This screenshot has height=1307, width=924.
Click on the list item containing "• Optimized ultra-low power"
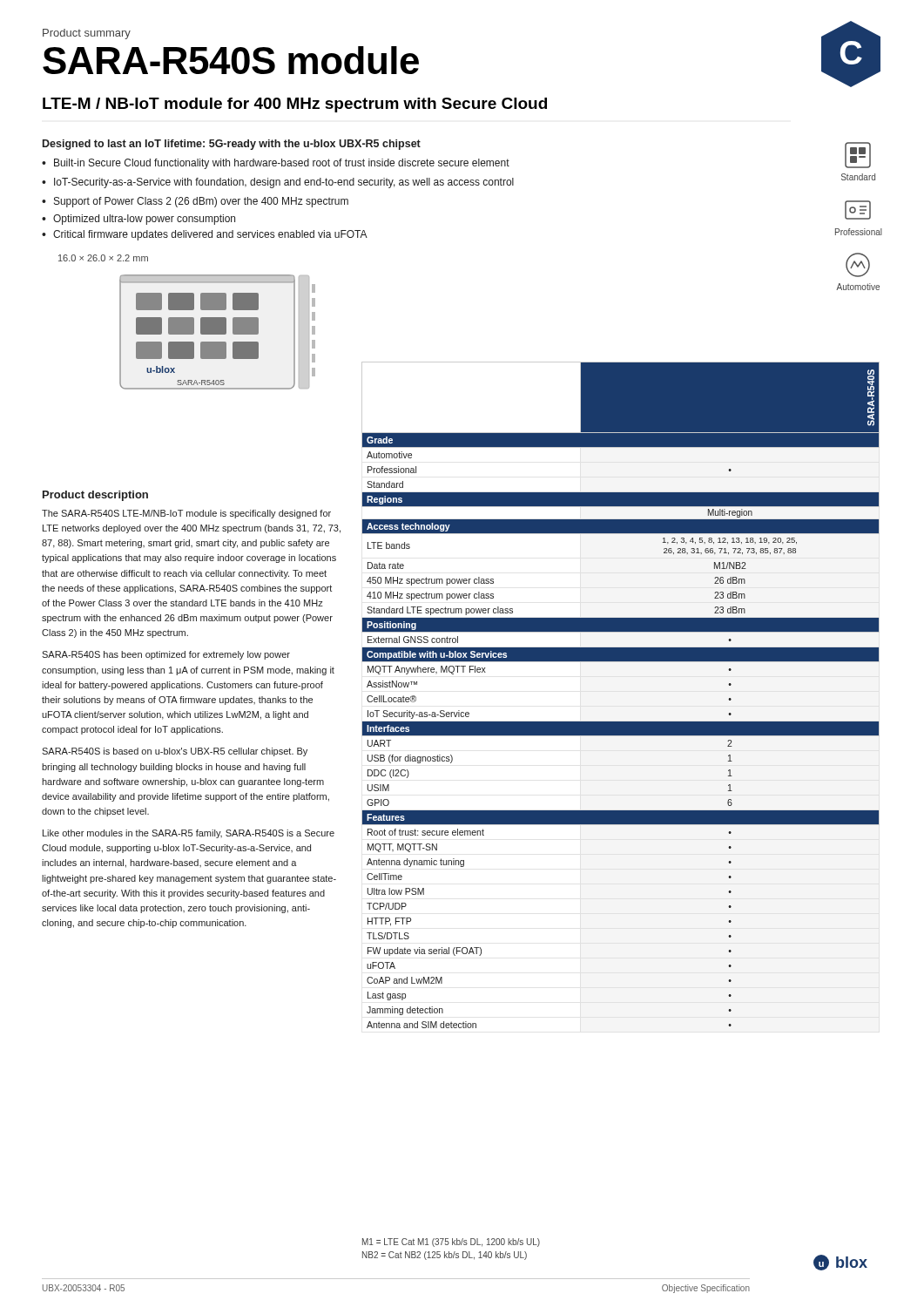point(139,219)
